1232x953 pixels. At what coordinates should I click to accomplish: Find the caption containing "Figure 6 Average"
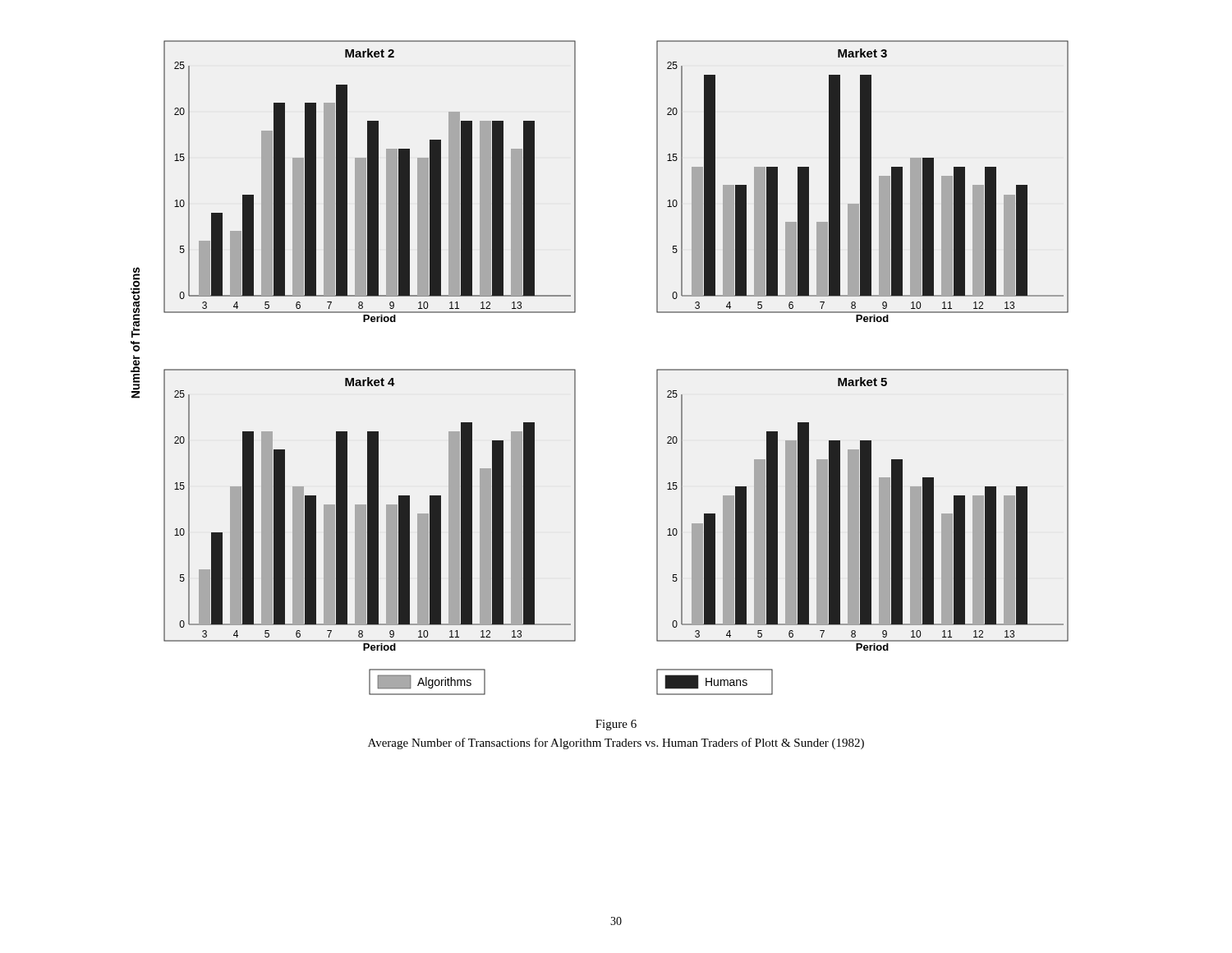(616, 733)
